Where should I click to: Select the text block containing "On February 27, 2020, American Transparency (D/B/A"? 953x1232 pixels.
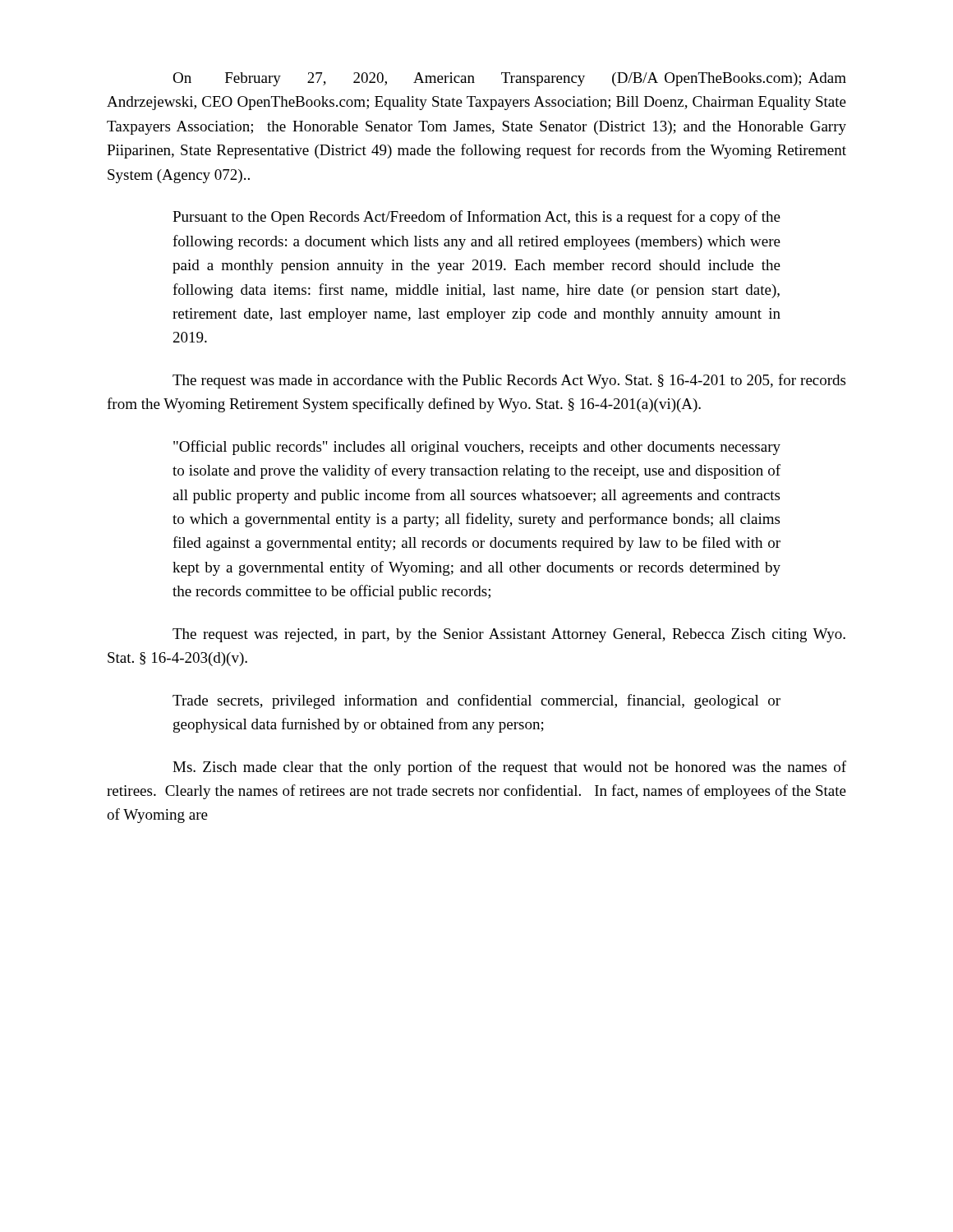(476, 126)
